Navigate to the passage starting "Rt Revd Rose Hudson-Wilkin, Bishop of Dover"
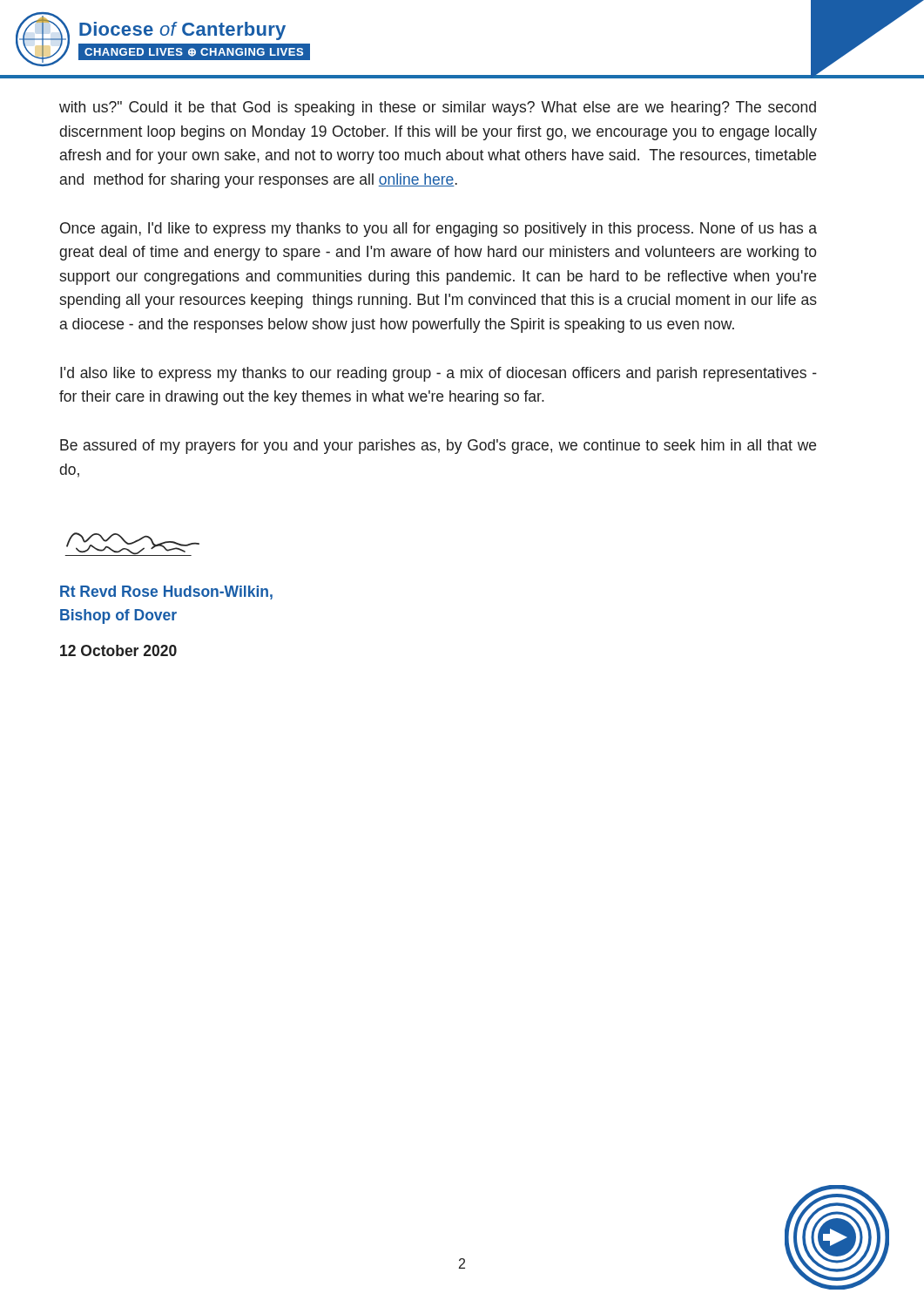 [x=166, y=603]
